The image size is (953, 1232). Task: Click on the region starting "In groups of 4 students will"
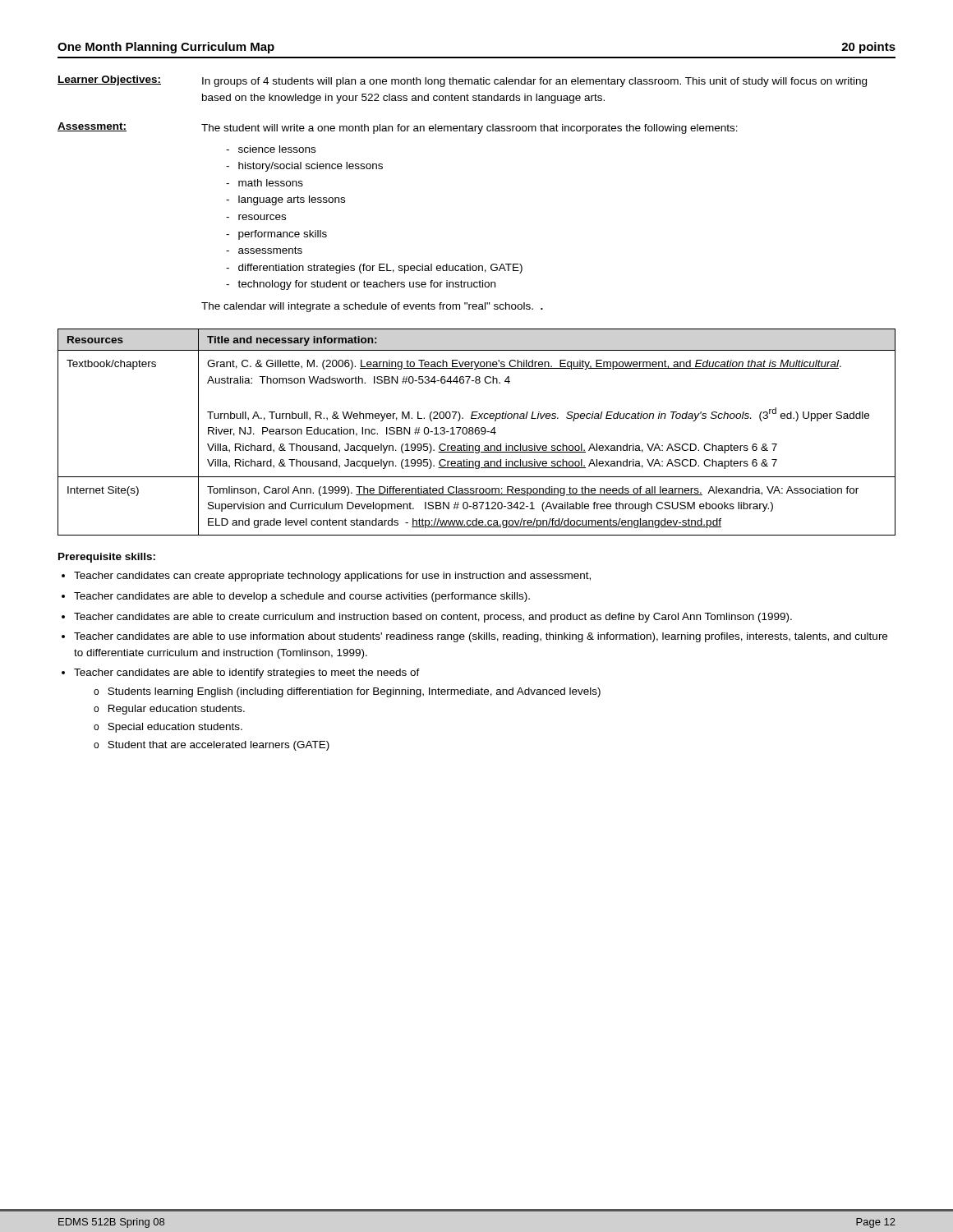click(x=534, y=89)
